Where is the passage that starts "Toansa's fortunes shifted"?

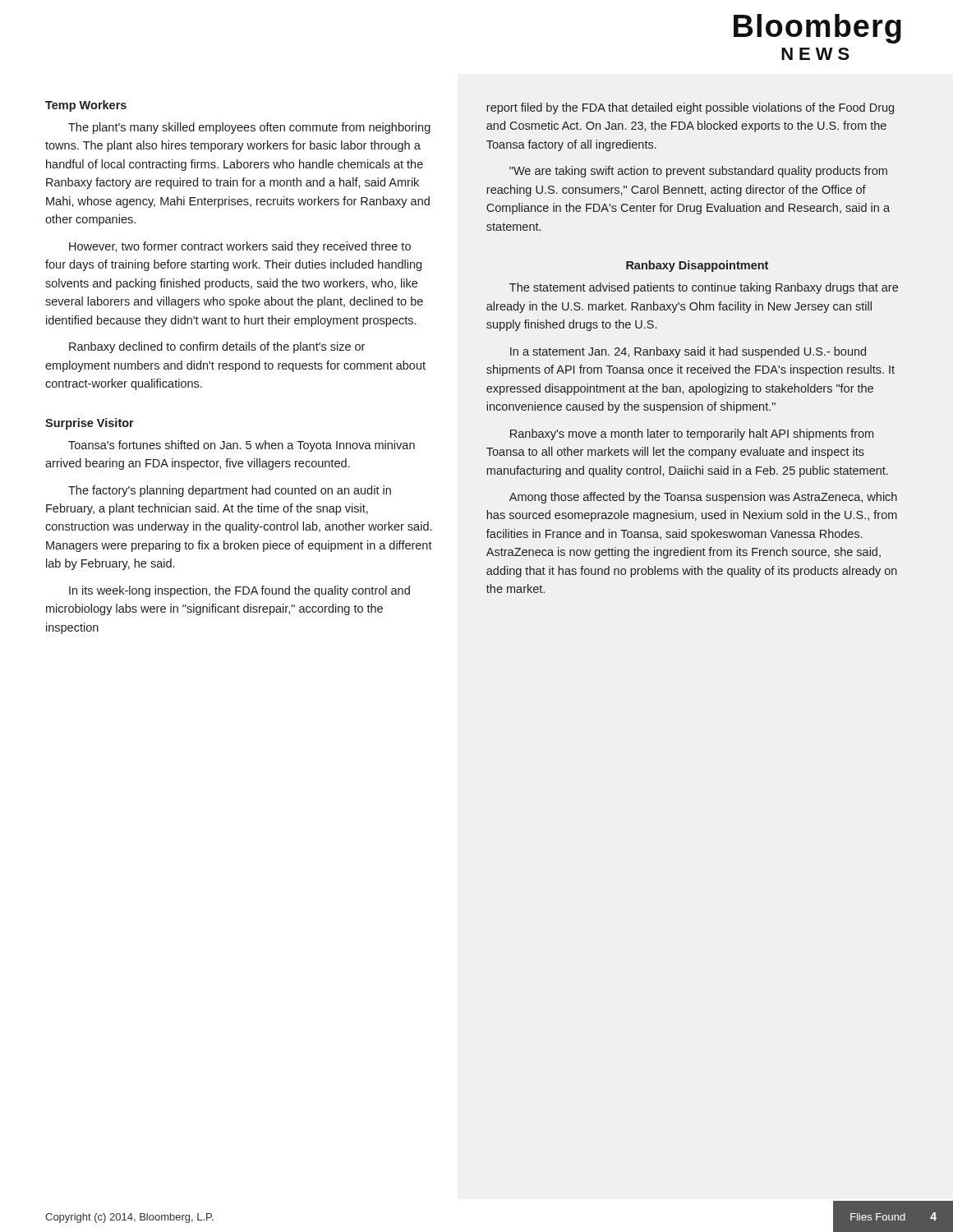point(230,454)
